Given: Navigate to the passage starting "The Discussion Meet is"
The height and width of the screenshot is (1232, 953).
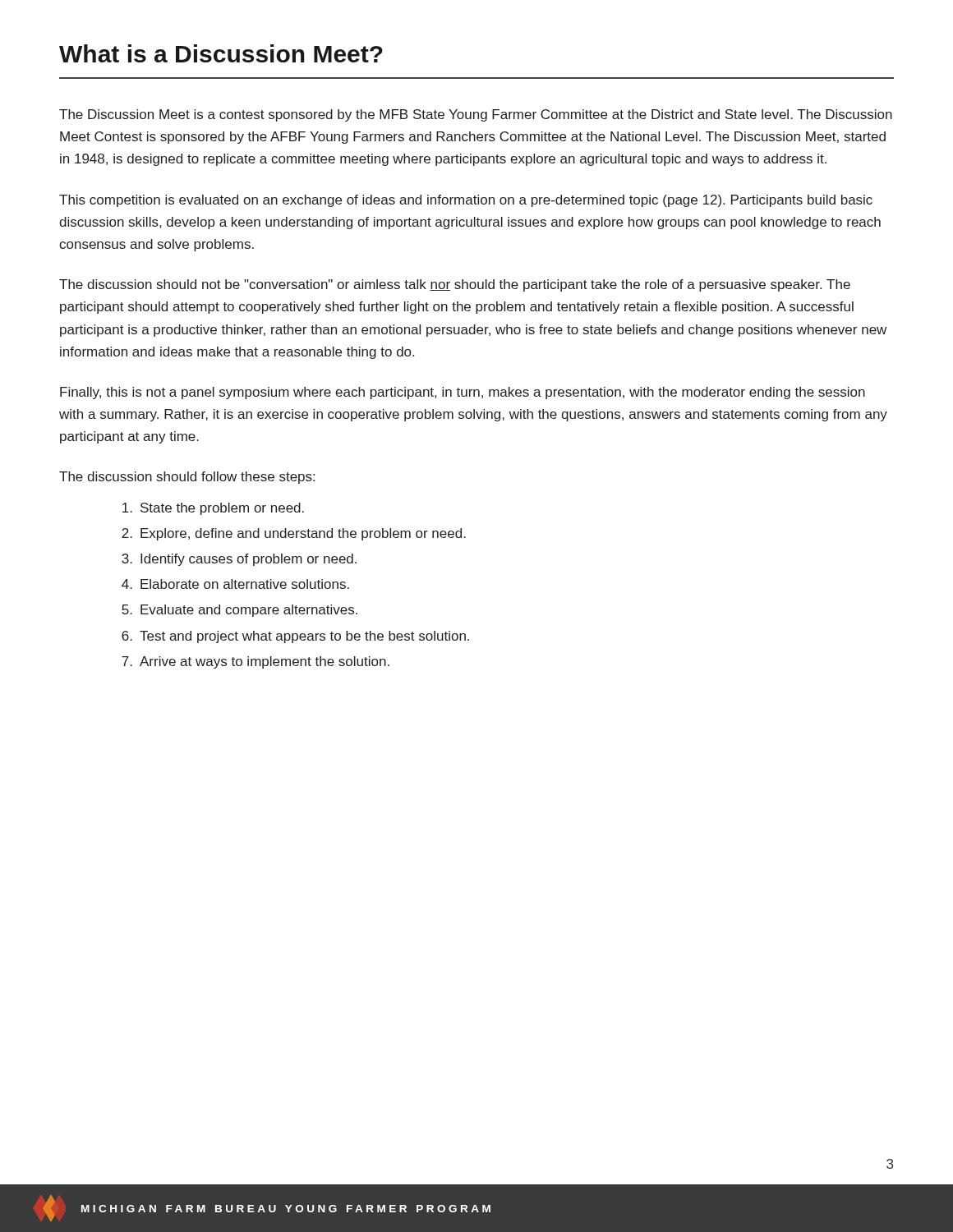Looking at the screenshot, I should pos(476,137).
